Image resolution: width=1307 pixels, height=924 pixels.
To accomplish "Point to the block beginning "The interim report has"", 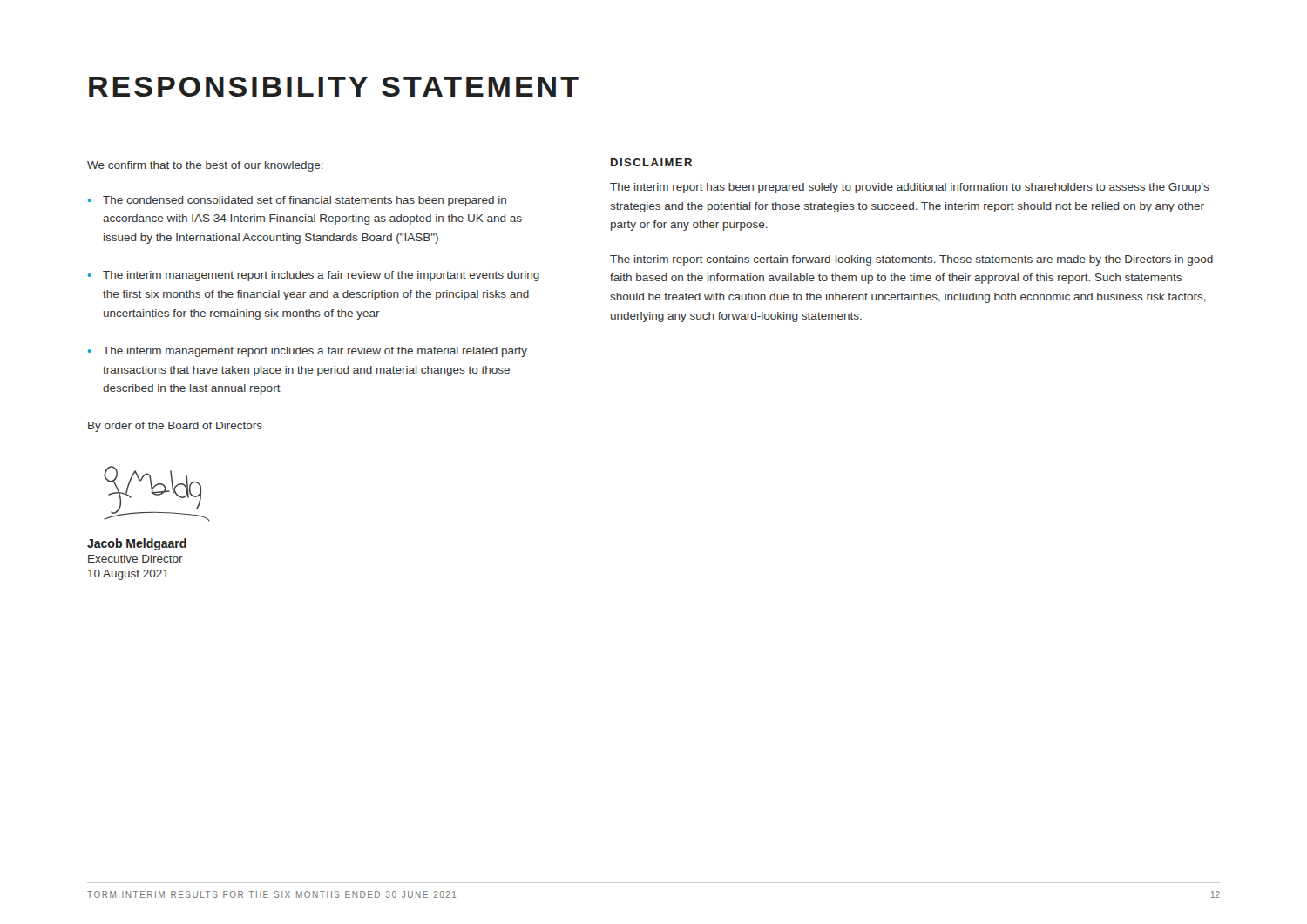I will point(910,206).
